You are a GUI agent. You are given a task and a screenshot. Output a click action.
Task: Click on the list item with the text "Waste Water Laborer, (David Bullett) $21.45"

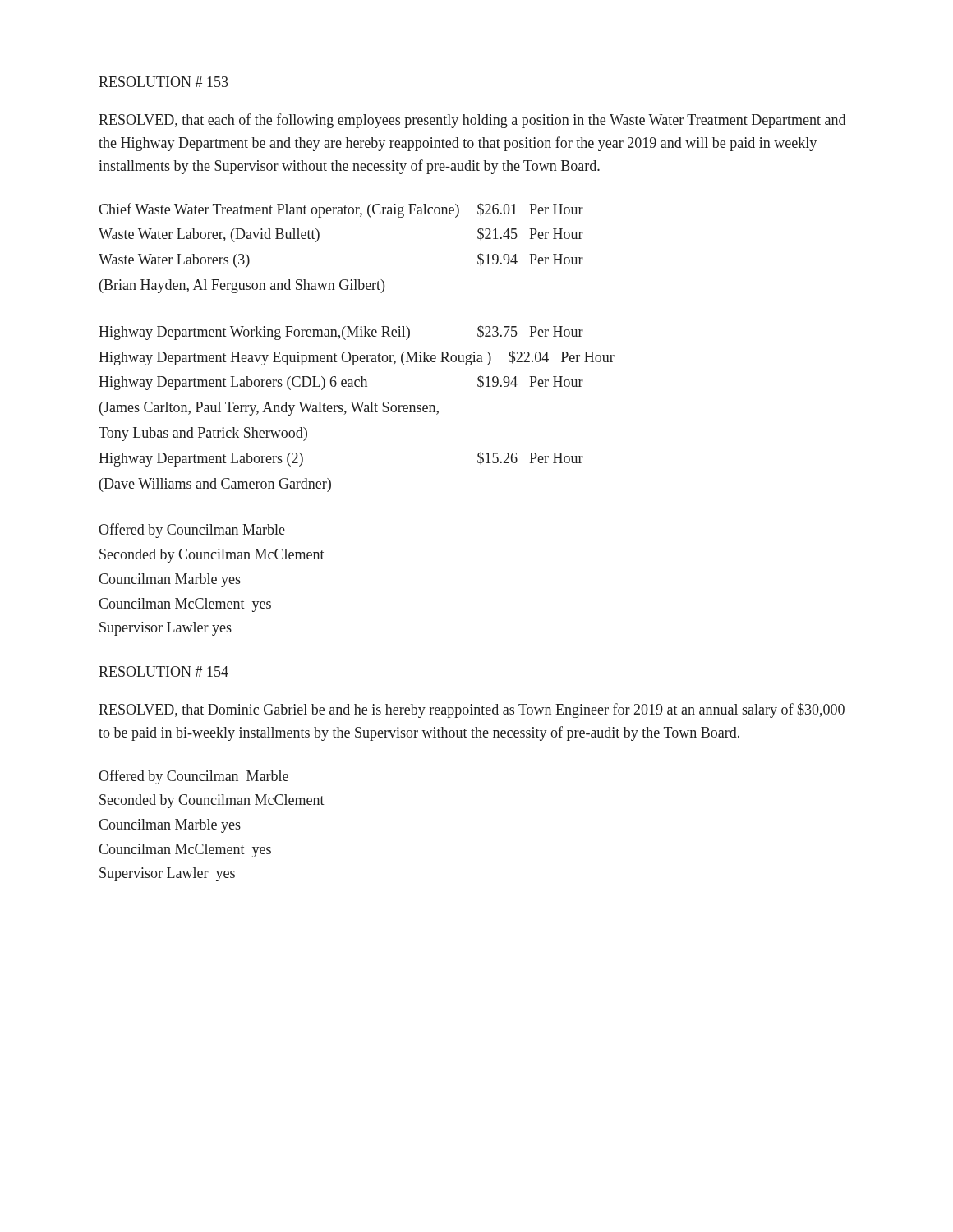[x=212, y=234]
